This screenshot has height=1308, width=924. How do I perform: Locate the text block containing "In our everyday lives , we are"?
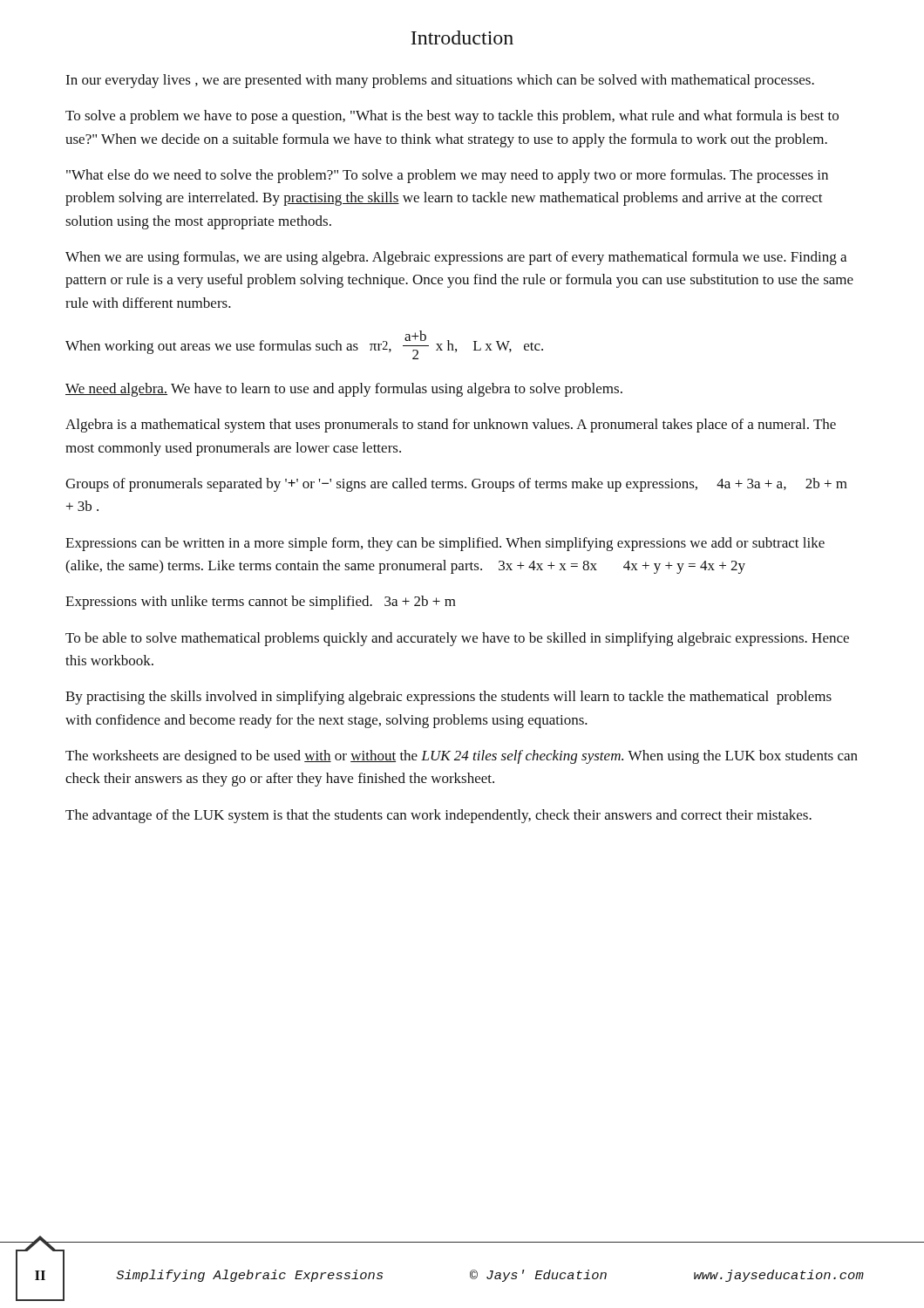coord(440,80)
